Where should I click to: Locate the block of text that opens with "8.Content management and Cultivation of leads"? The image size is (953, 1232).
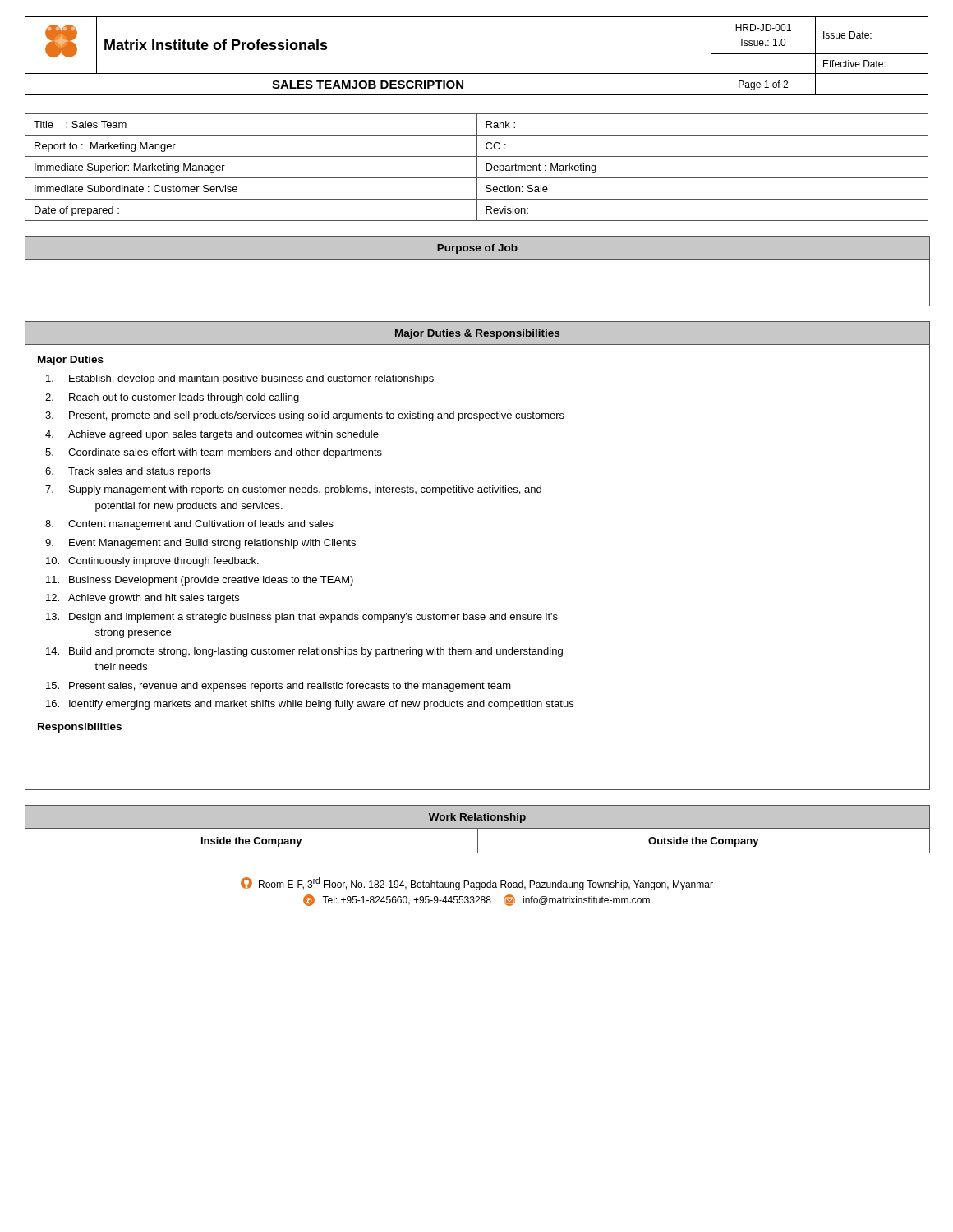tap(189, 524)
